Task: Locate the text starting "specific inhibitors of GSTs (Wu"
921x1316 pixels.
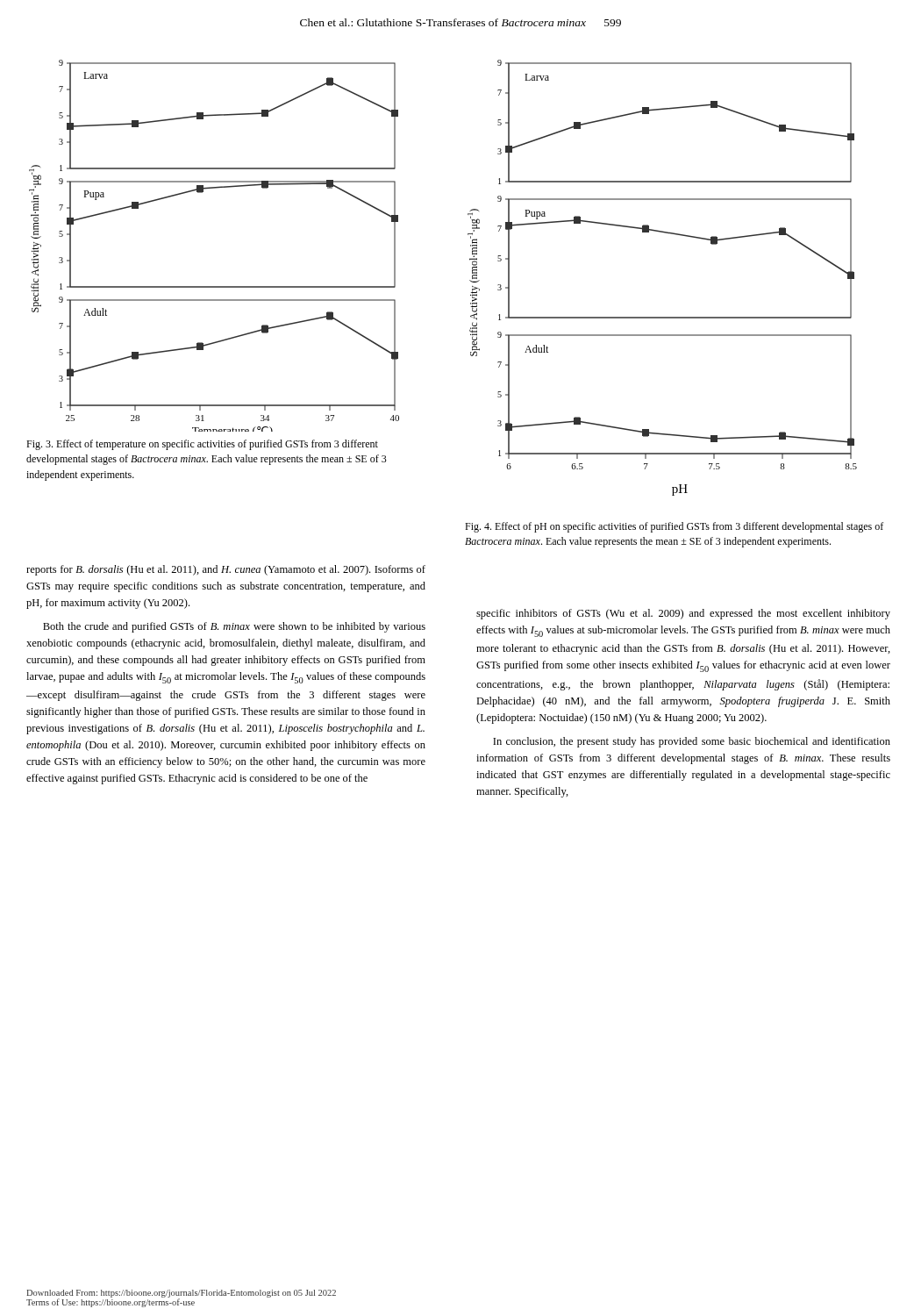Action: [683, 703]
